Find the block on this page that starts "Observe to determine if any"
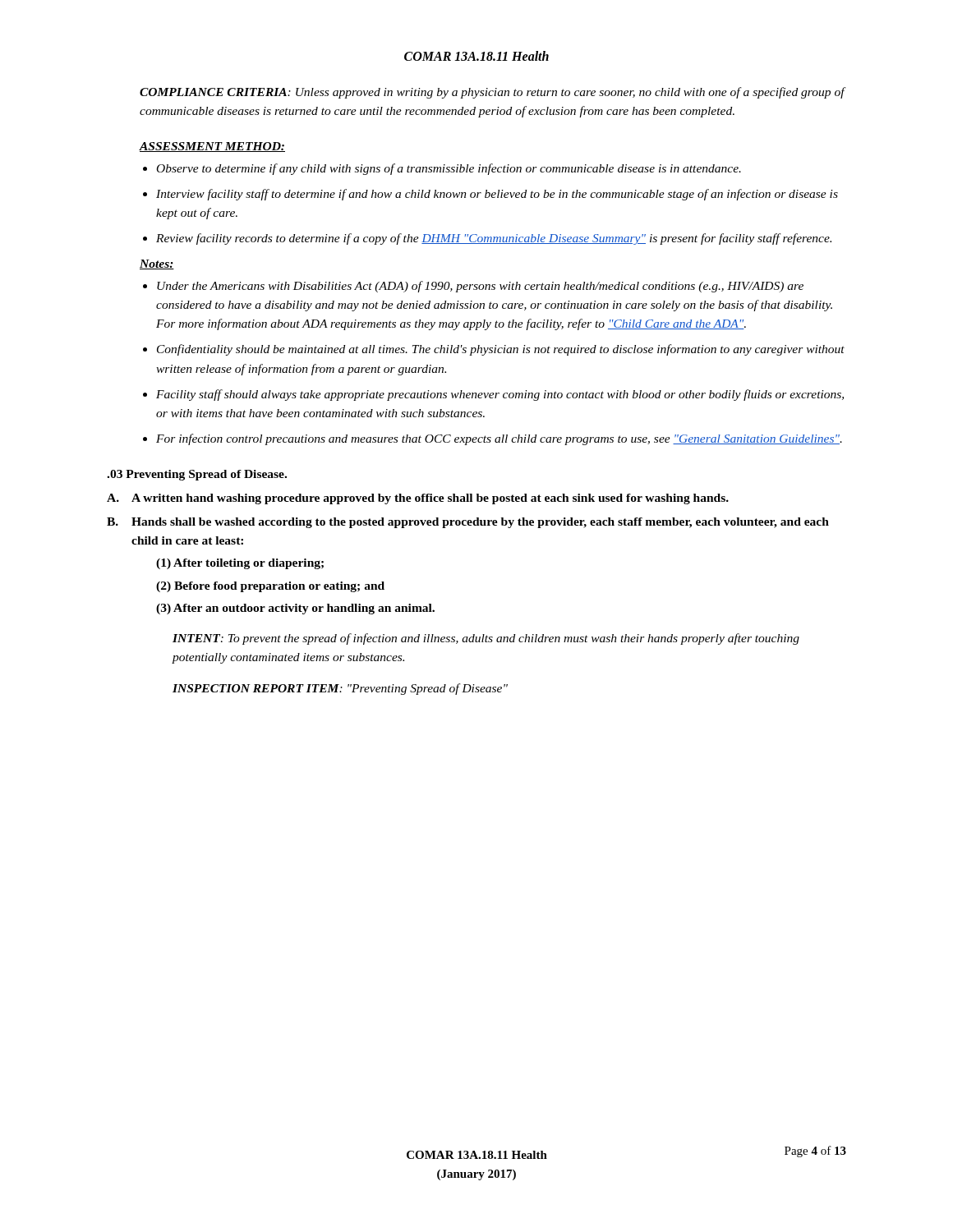 [449, 168]
